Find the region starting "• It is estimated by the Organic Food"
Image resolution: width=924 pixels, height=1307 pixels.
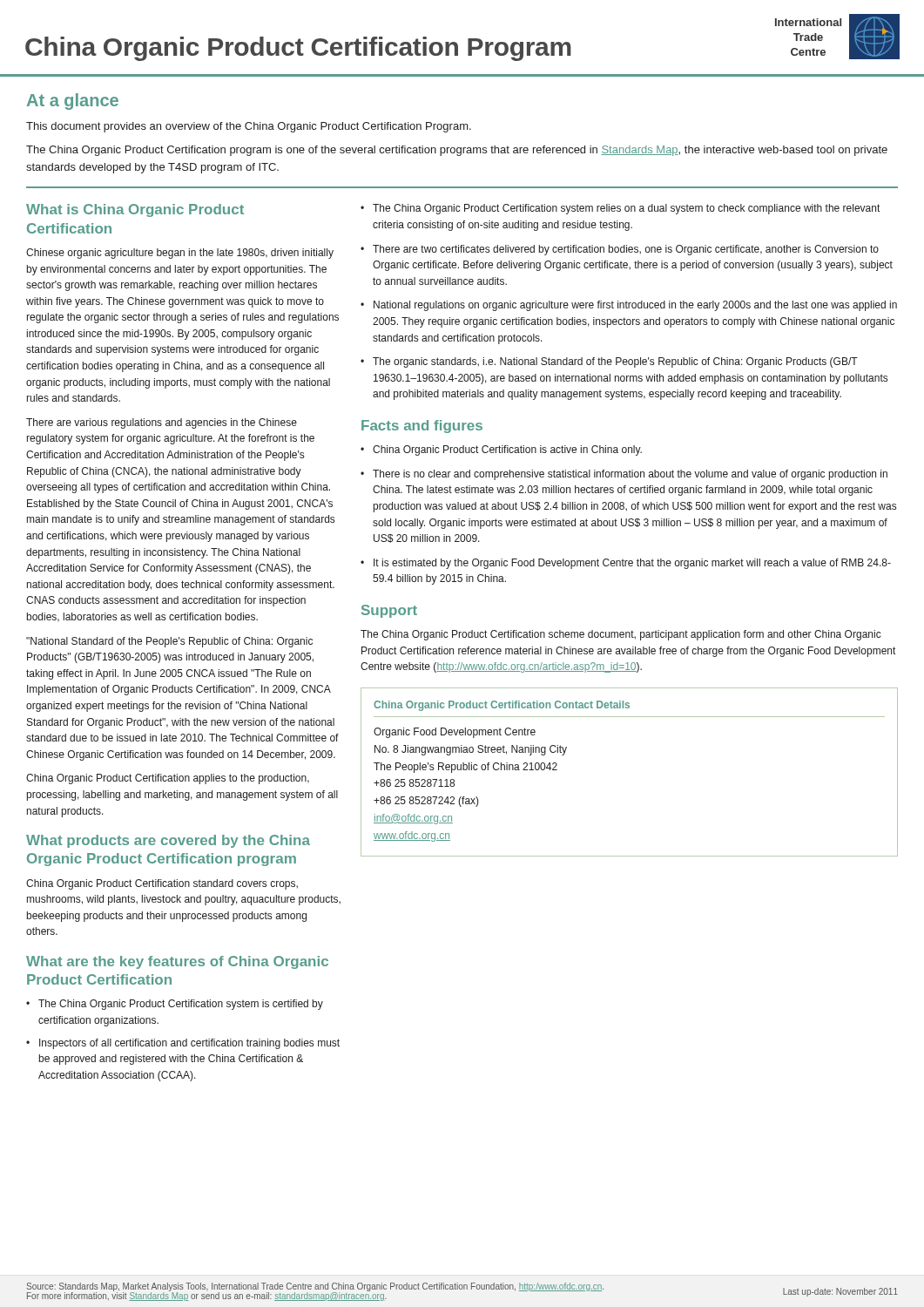(626, 570)
